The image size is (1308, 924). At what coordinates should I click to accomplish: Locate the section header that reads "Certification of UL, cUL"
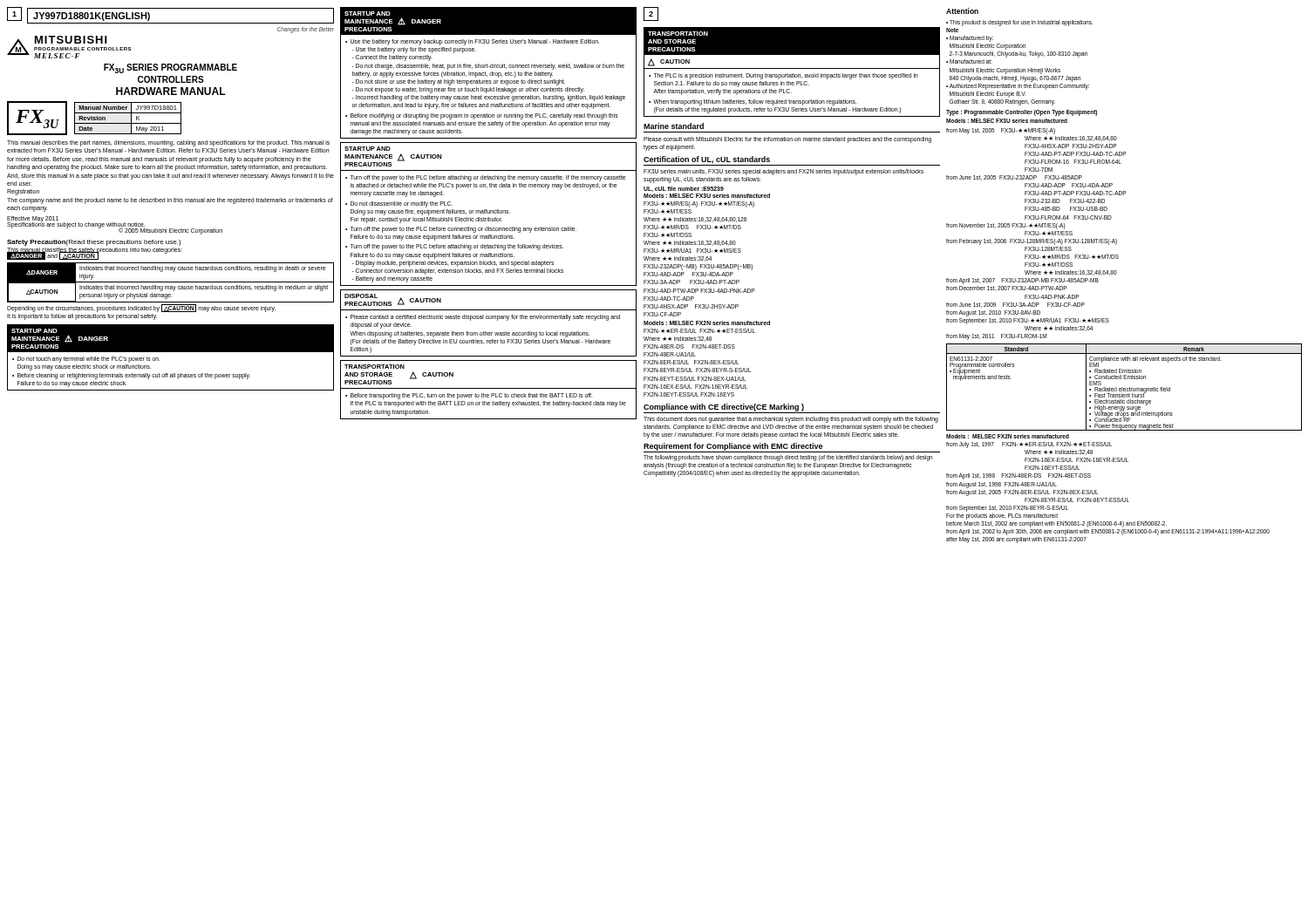pyautogui.click(x=707, y=160)
